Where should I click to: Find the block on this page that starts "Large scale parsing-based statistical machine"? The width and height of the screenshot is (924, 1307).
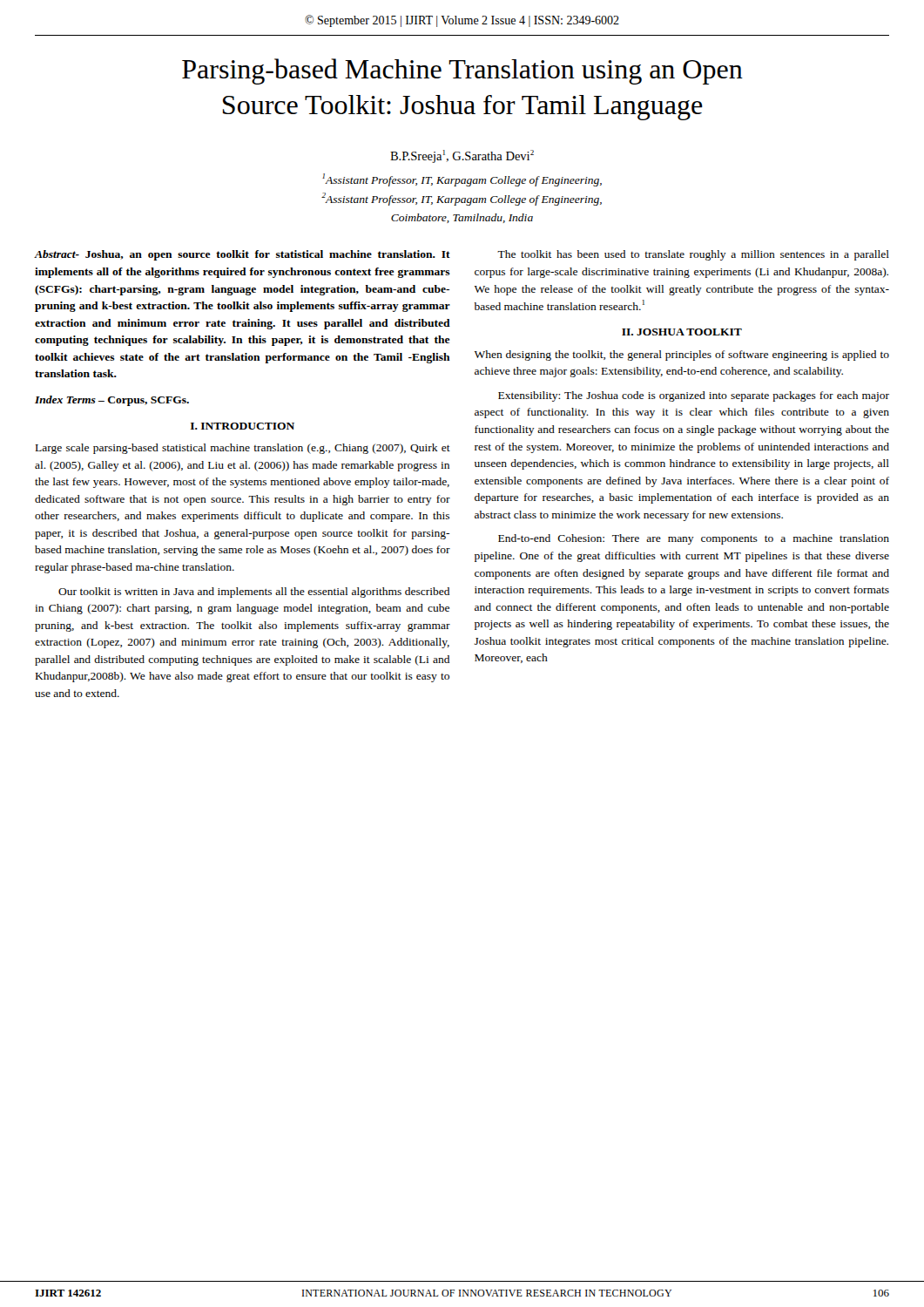pos(242,507)
